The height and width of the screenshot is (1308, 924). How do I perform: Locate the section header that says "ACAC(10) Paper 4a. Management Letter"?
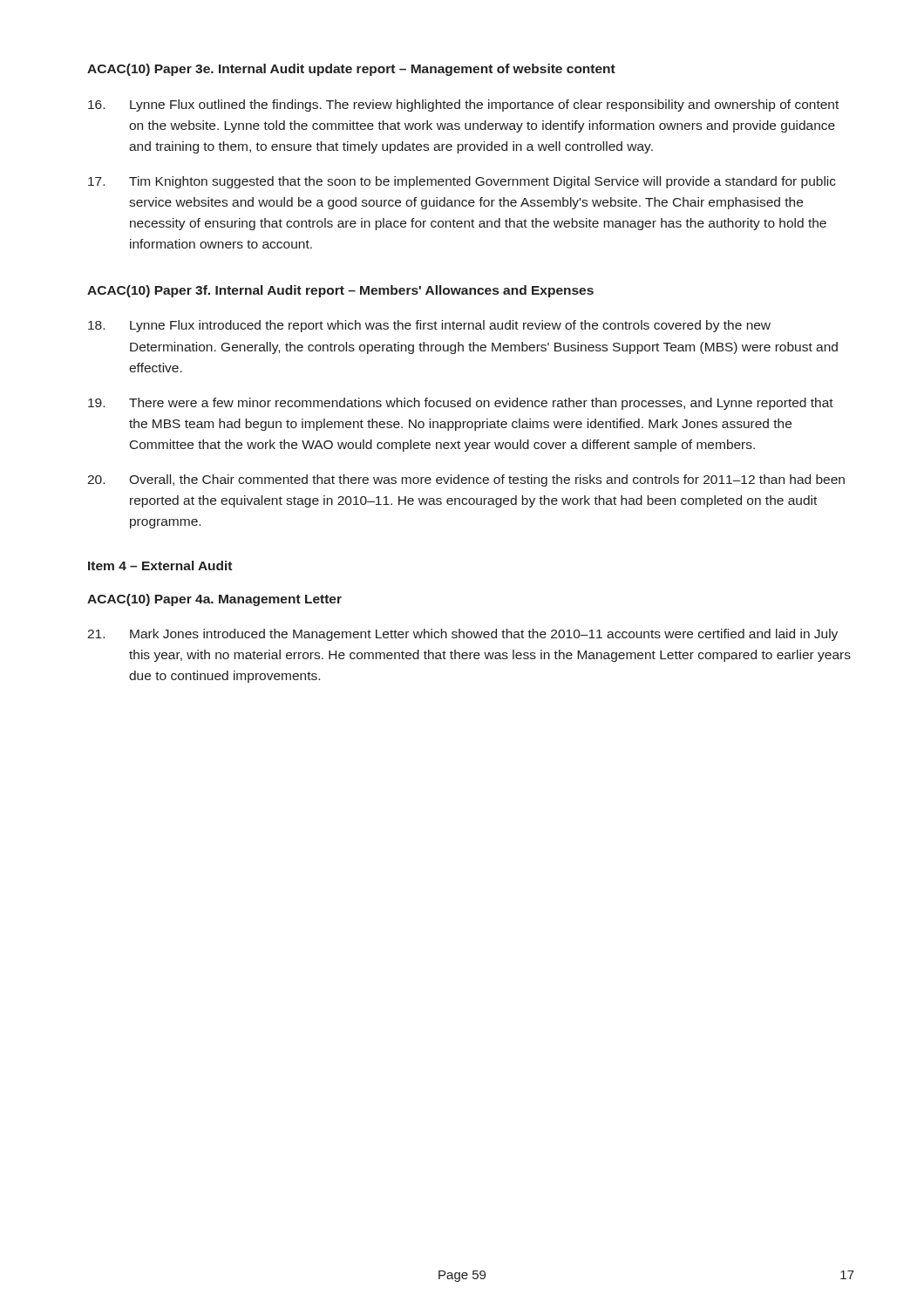point(214,598)
